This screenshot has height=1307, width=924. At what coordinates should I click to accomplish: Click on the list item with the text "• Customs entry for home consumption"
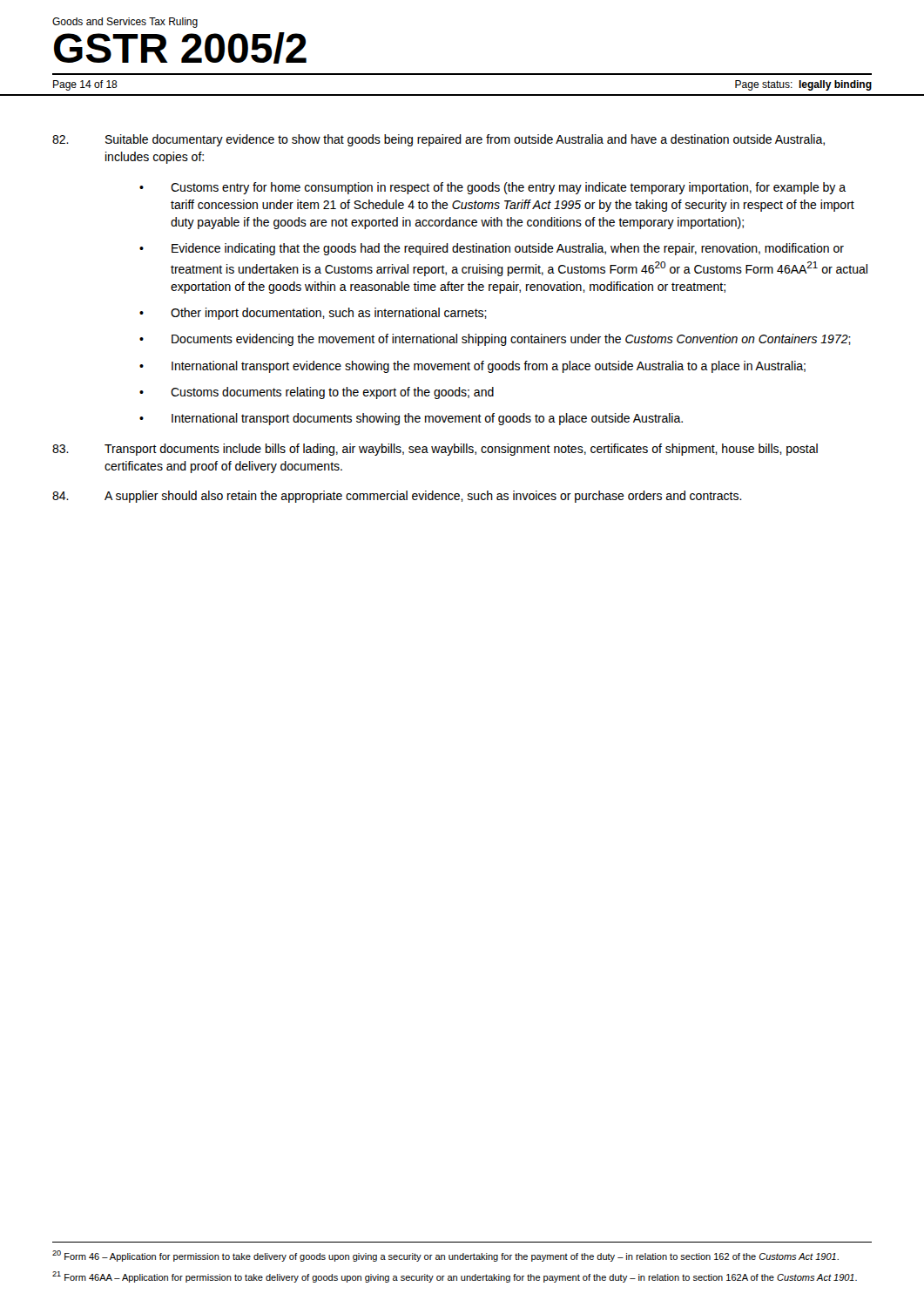pyautogui.click(x=497, y=205)
